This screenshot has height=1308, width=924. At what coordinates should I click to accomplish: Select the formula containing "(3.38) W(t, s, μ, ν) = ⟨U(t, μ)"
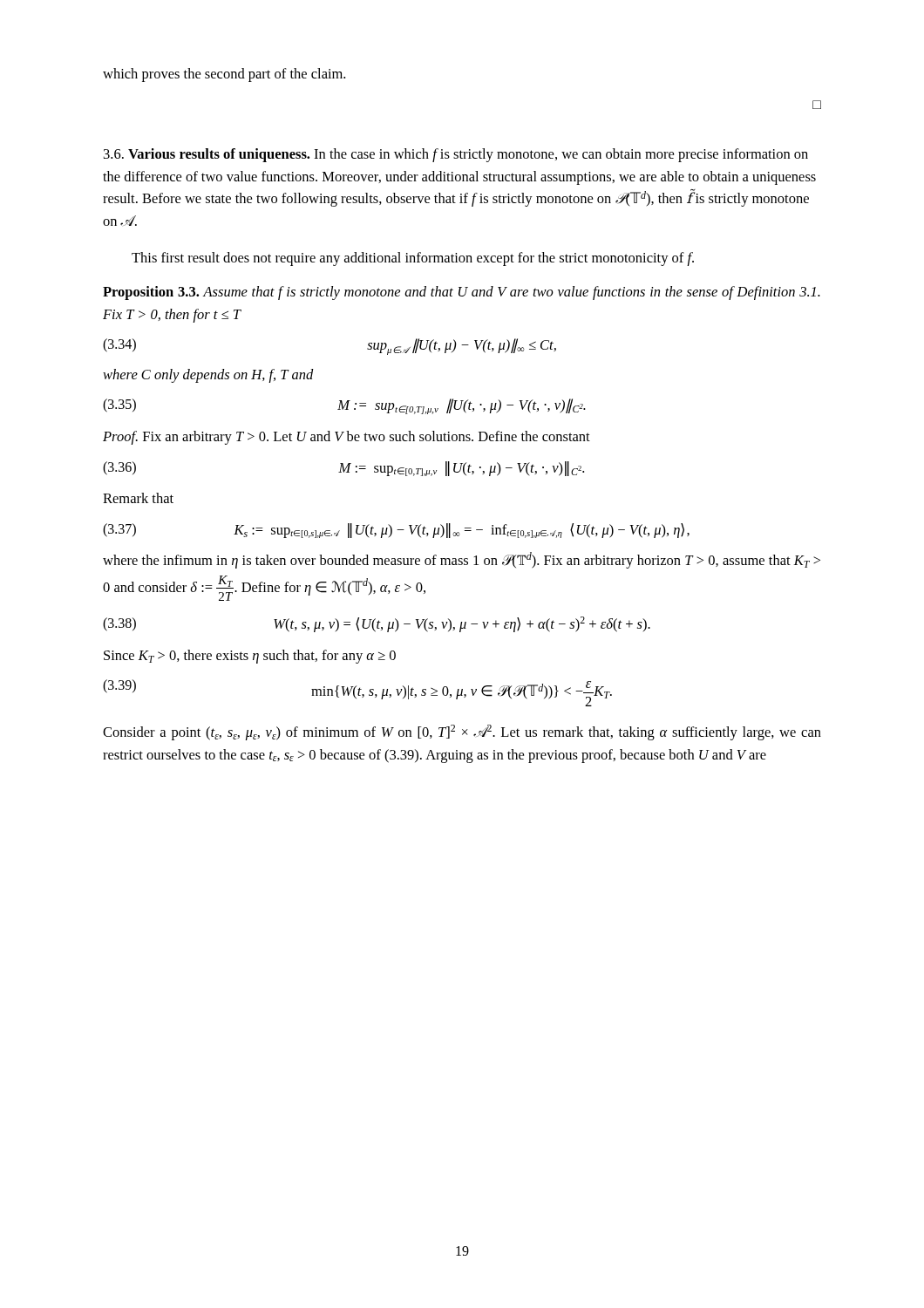pyautogui.click(x=377, y=624)
